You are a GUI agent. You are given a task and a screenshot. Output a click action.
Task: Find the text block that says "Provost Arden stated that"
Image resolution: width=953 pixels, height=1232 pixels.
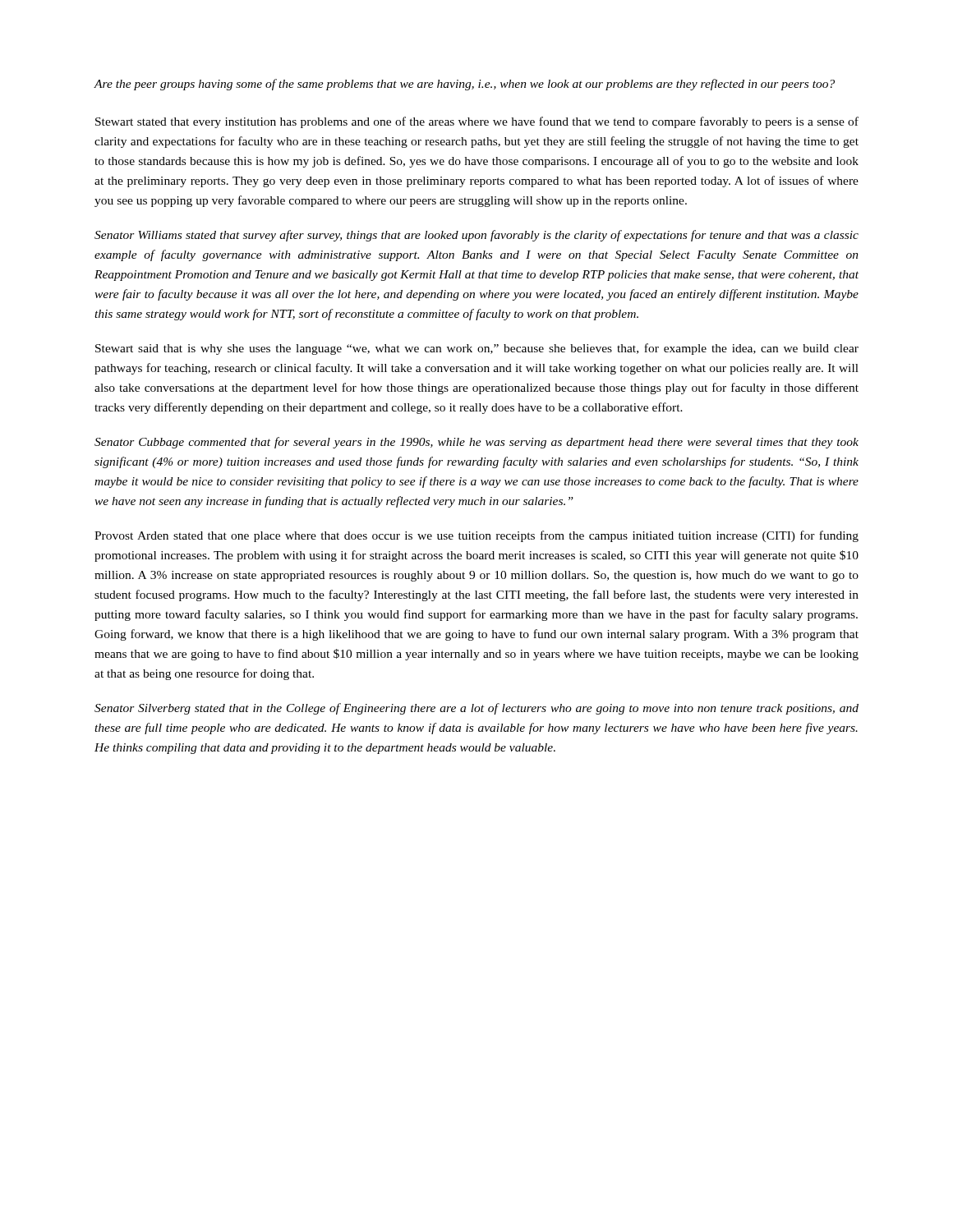[x=476, y=604]
